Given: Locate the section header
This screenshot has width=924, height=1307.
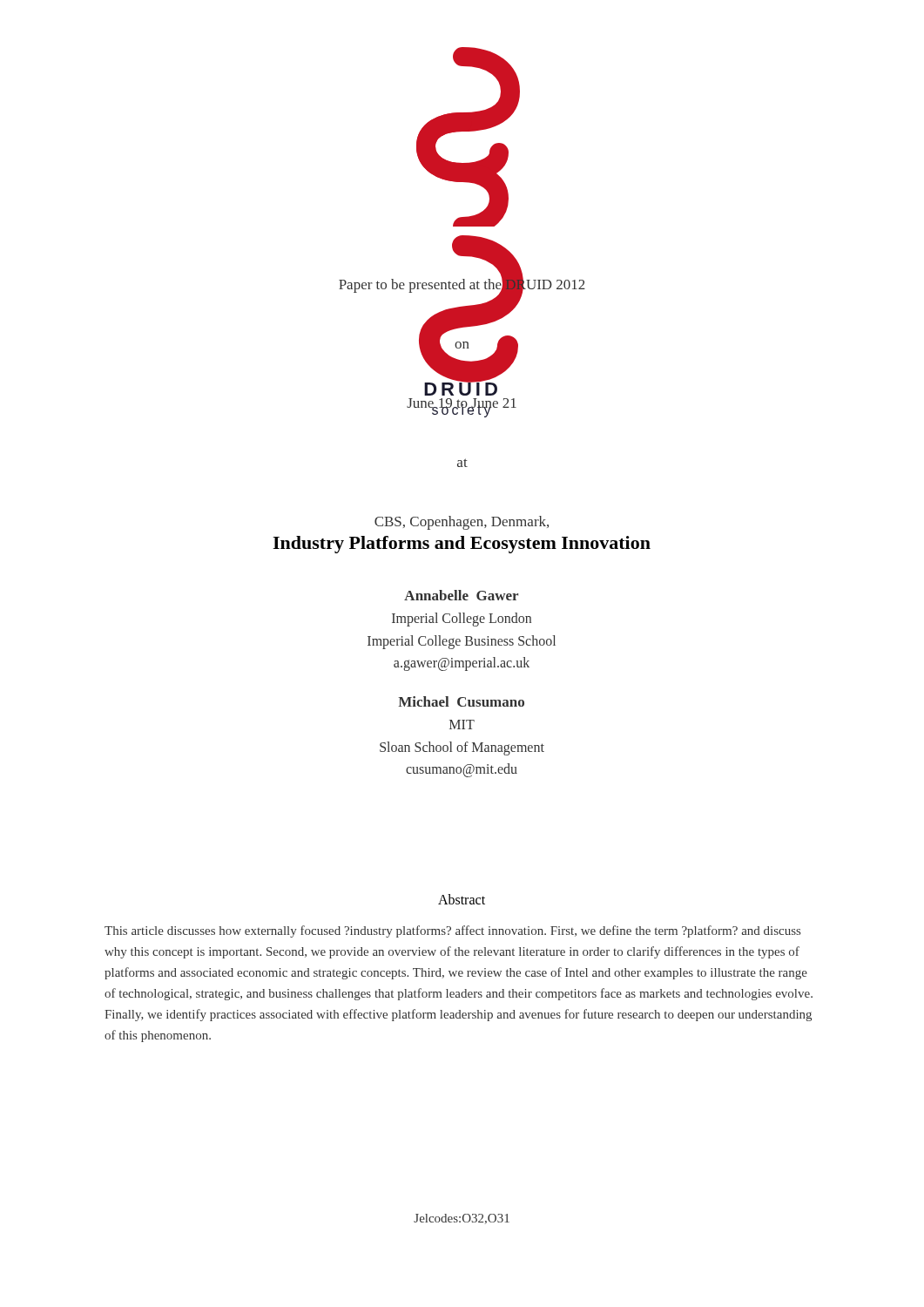Looking at the screenshot, I should [x=462, y=900].
